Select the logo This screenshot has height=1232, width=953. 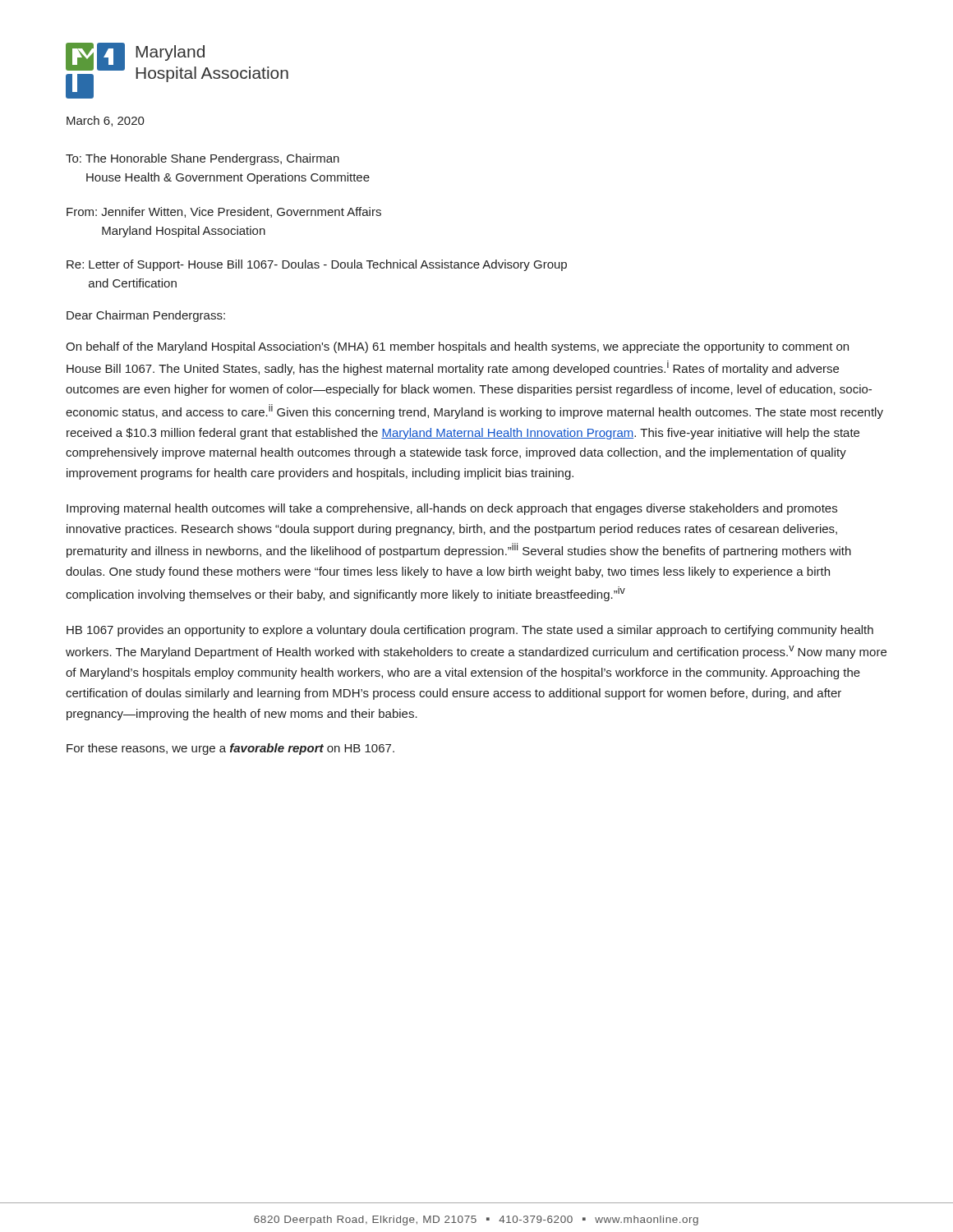pyautogui.click(x=476, y=70)
